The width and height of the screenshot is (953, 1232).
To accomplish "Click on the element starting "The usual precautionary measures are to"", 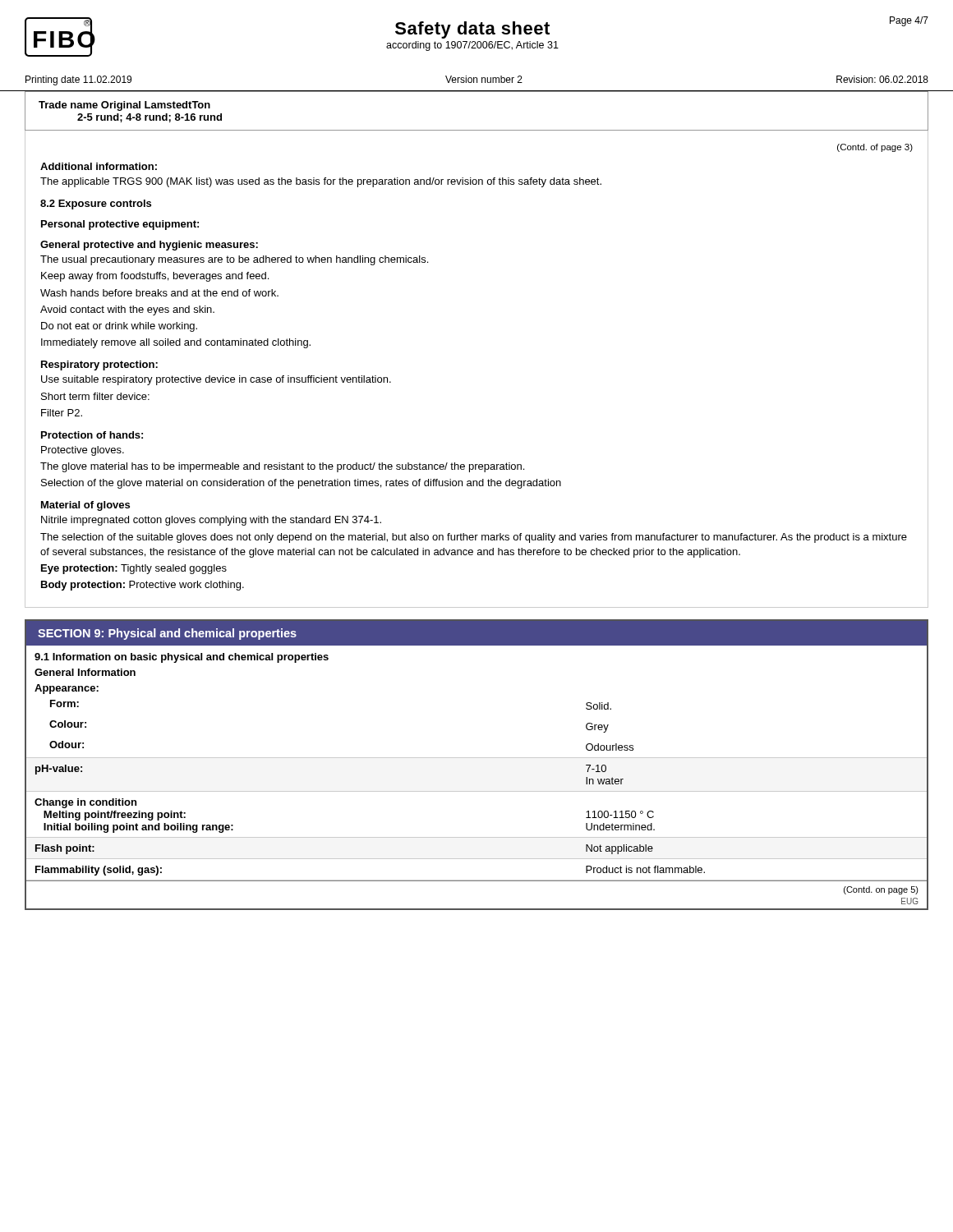I will pos(235,259).
